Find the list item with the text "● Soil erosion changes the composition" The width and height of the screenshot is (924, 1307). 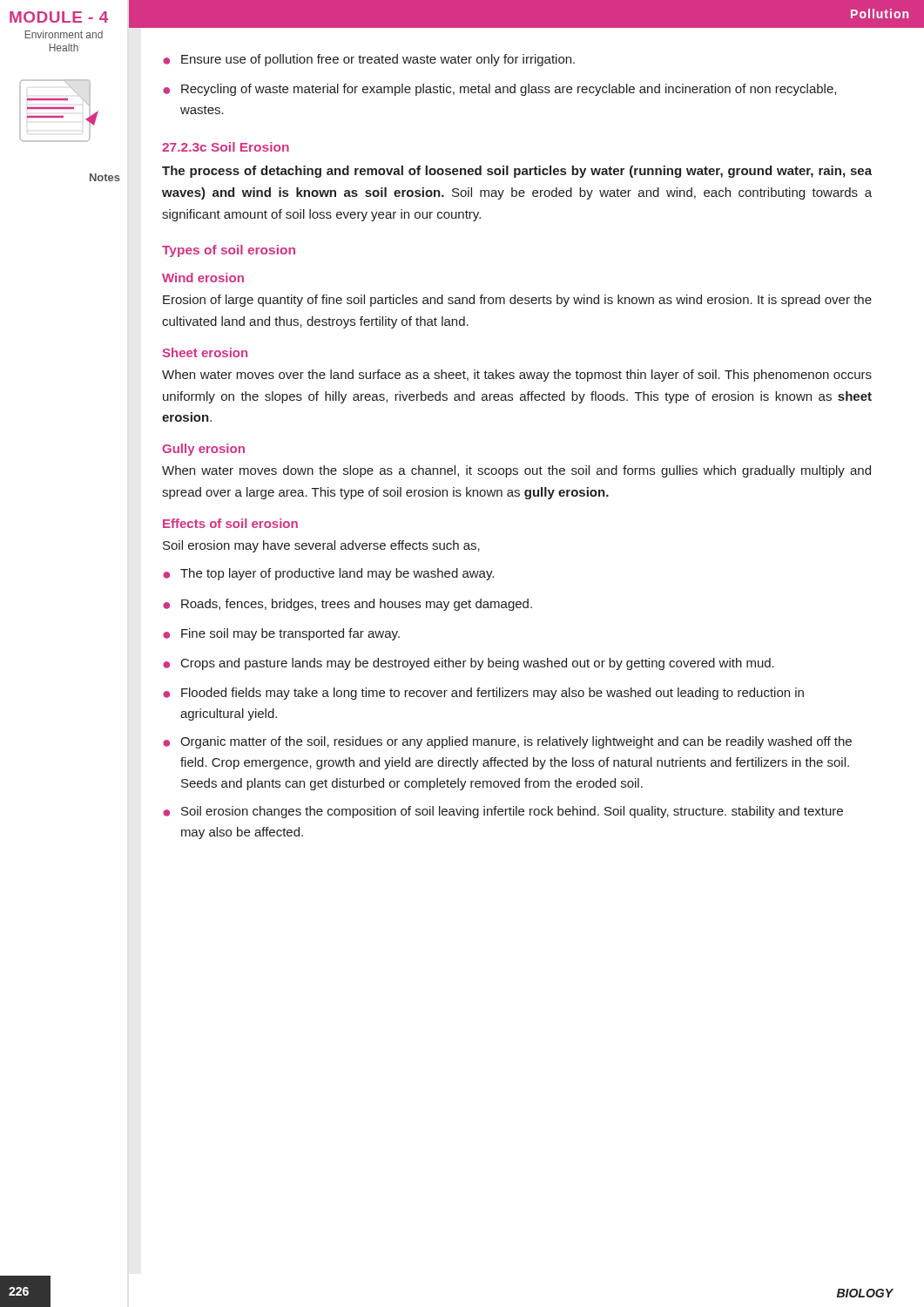[517, 822]
